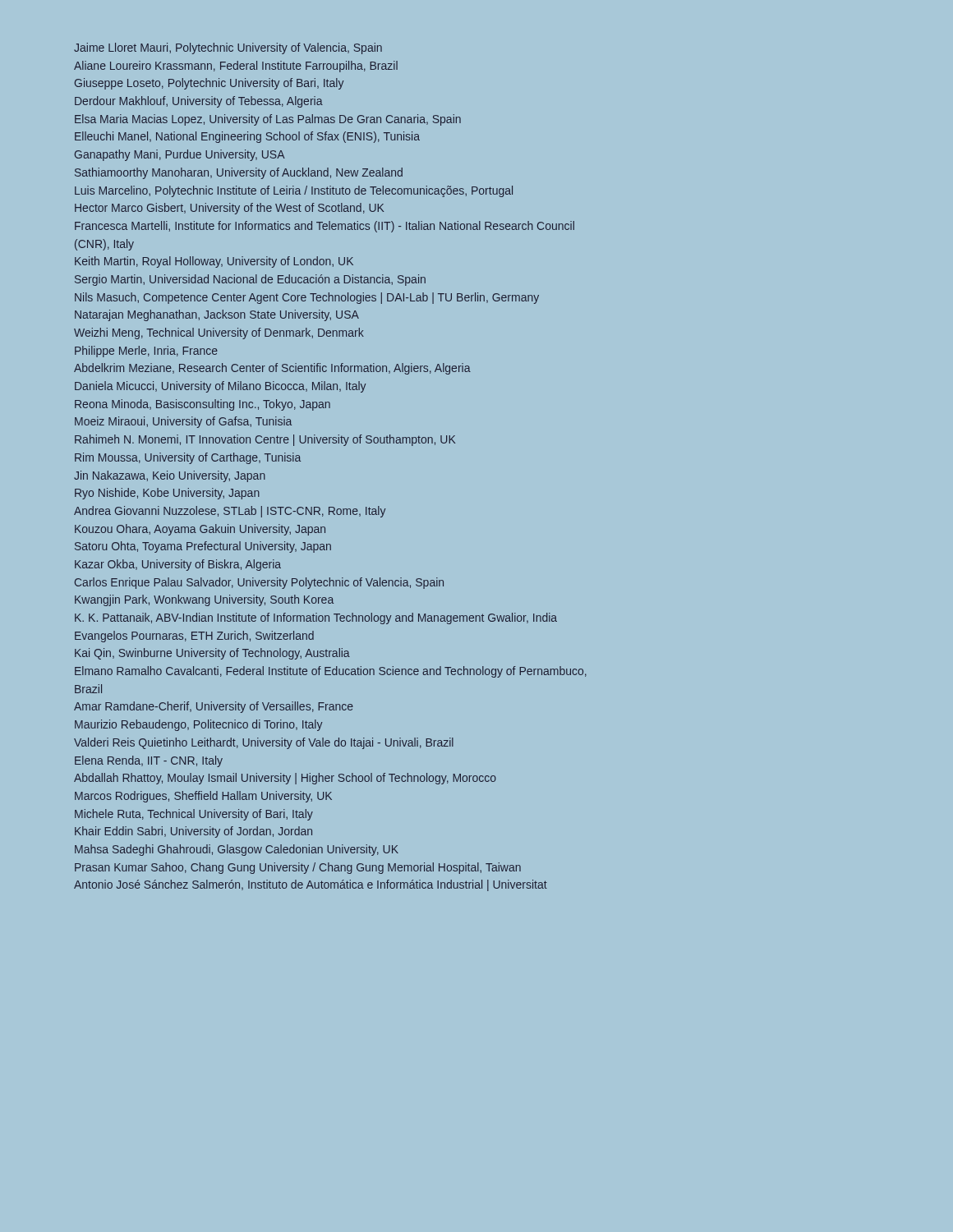The width and height of the screenshot is (953, 1232).
Task: Find the block starting "Kai Qin, Swinburne"
Action: 212,653
